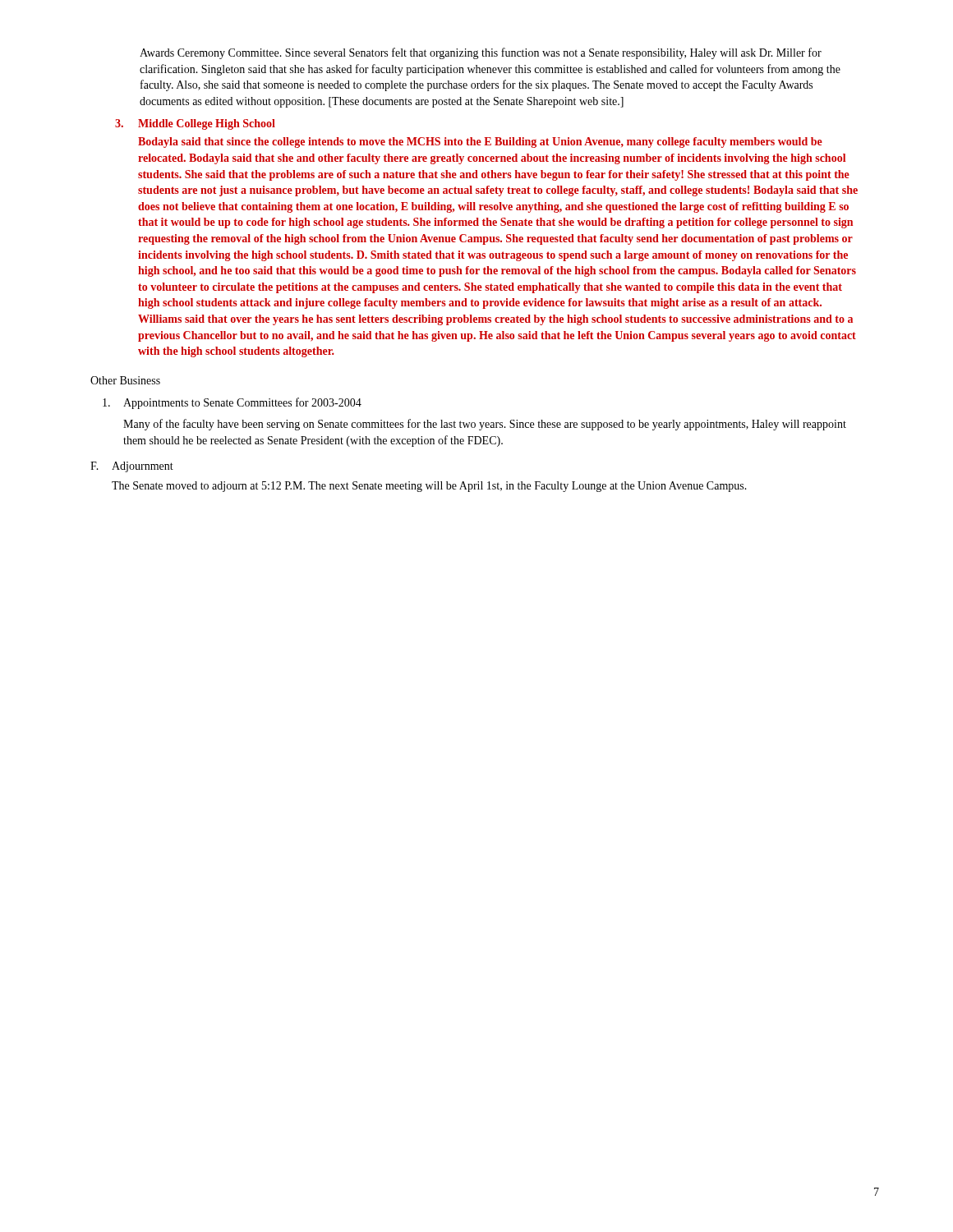This screenshot has height=1232, width=953.
Task: Find "F. Adjournment" on this page
Action: point(132,467)
